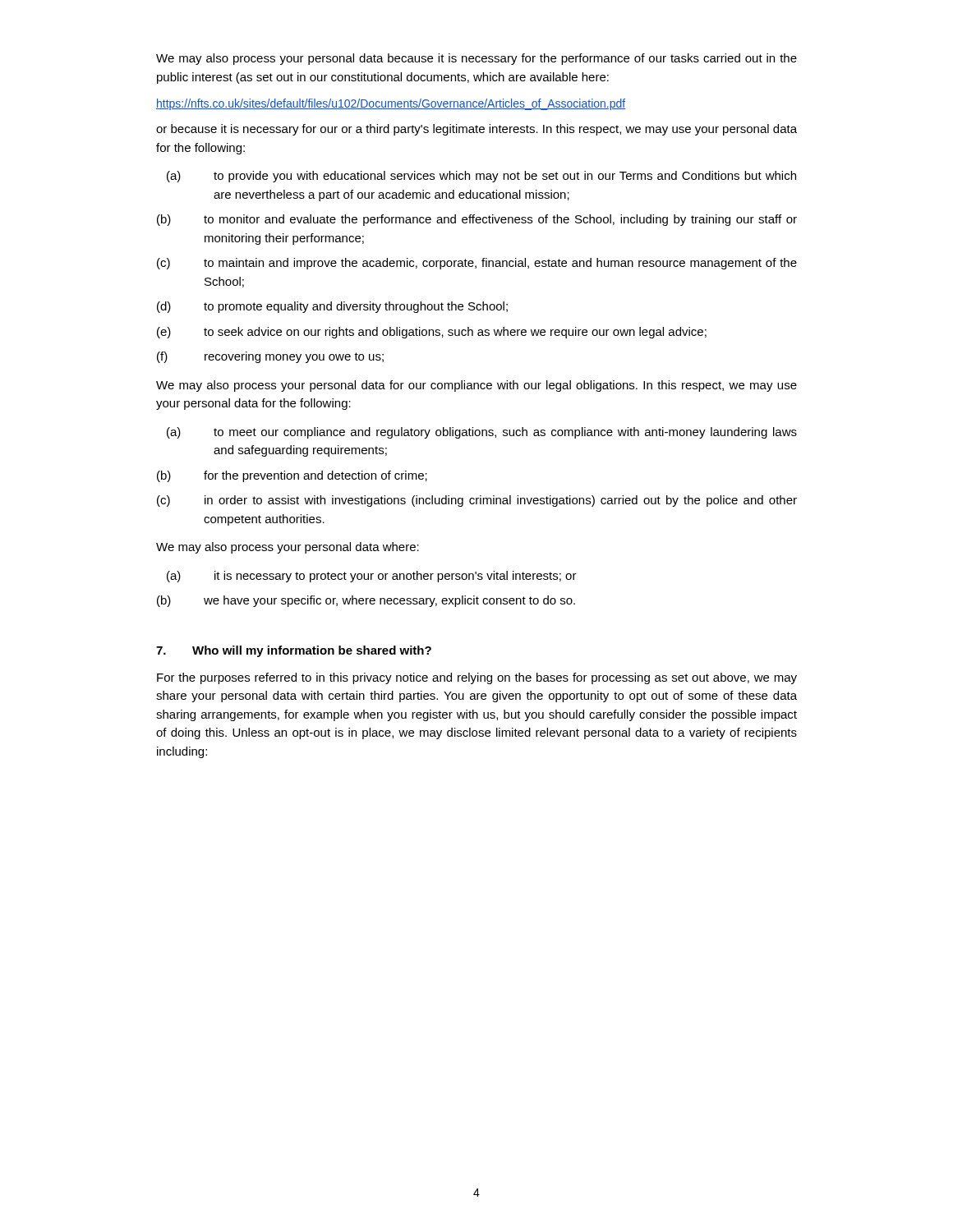Image resolution: width=953 pixels, height=1232 pixels.
Task: Where is the passage that starts "(e) to seek advice on our rights"?
Action: (x=476, y=332)
